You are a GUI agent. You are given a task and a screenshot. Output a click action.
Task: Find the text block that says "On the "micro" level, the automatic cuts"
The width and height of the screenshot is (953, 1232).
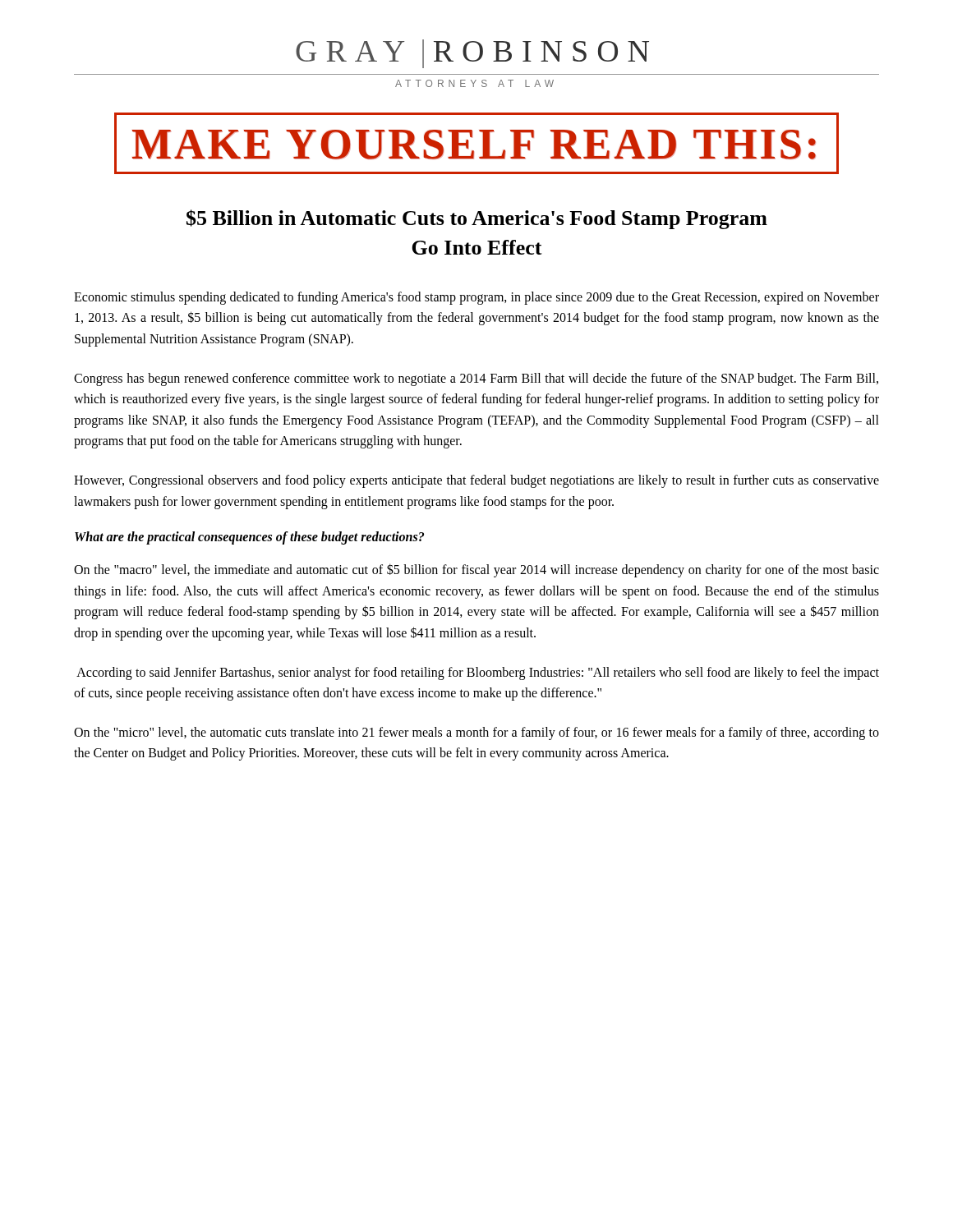tap(476, 743)
